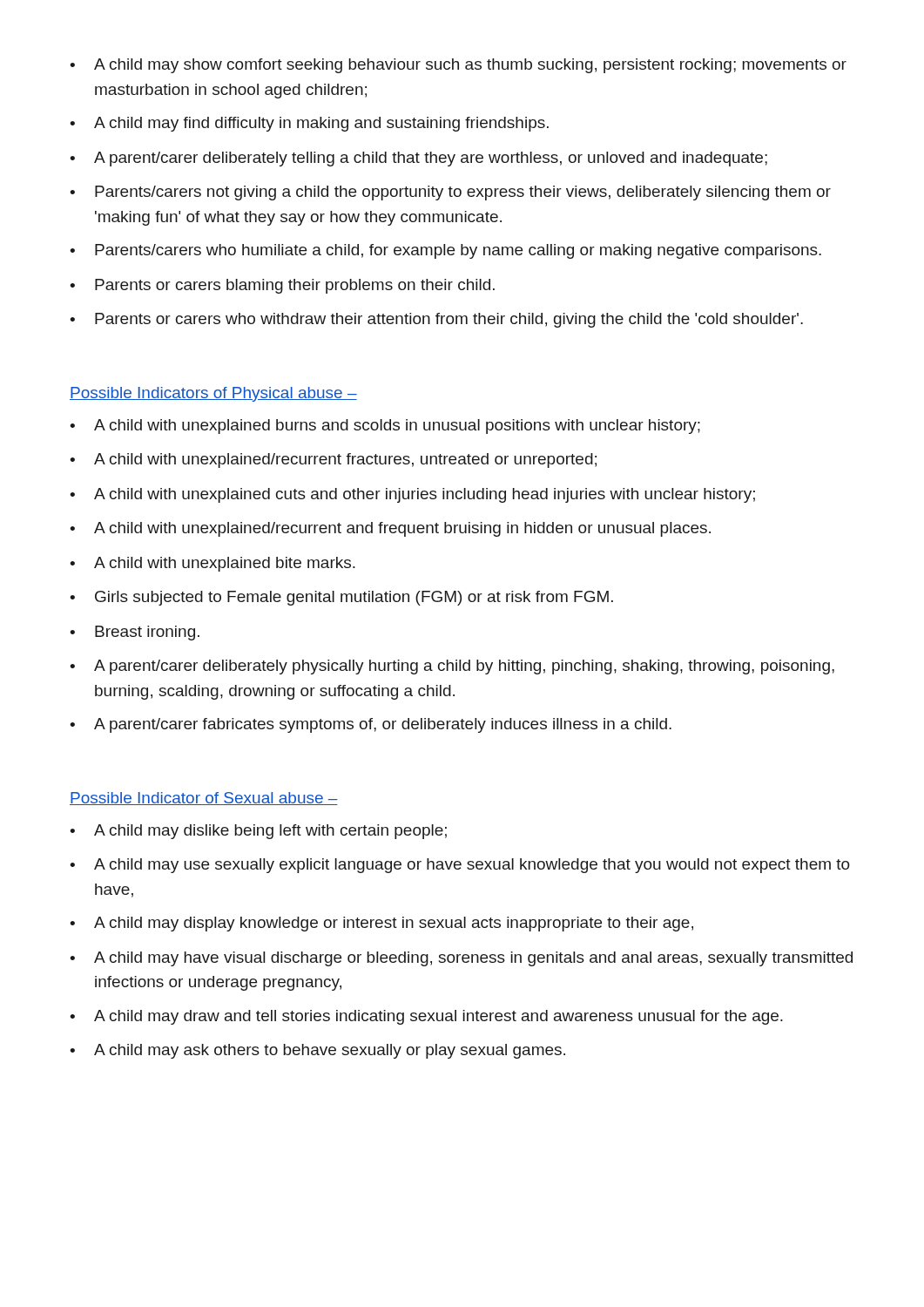The width and height of the screenshot is (924, 1307).
Task: Locate the list item that reads "• Parents or carers who"
Action: (462, 320)
